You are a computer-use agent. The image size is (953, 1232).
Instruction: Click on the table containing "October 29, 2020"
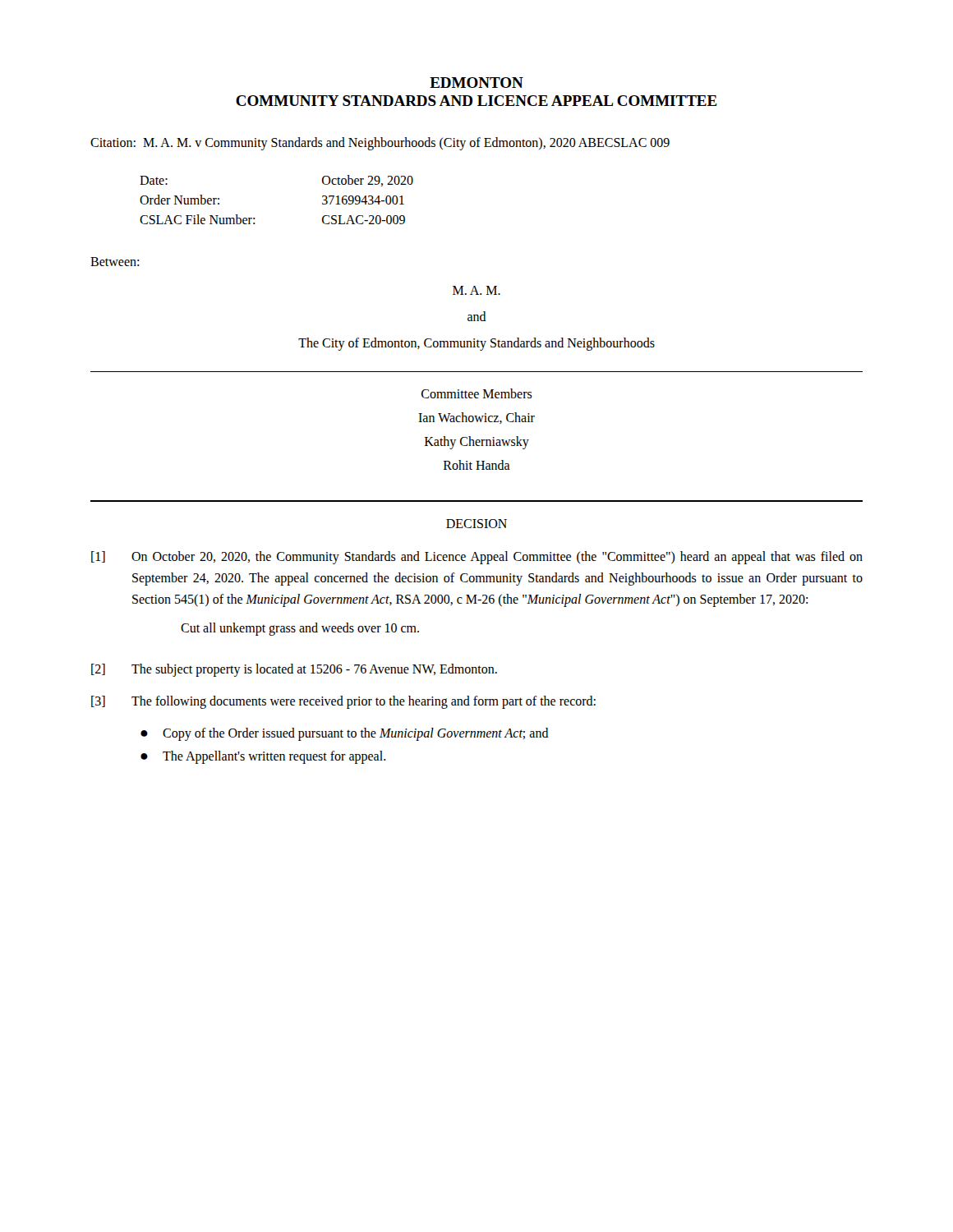[476, 200]
